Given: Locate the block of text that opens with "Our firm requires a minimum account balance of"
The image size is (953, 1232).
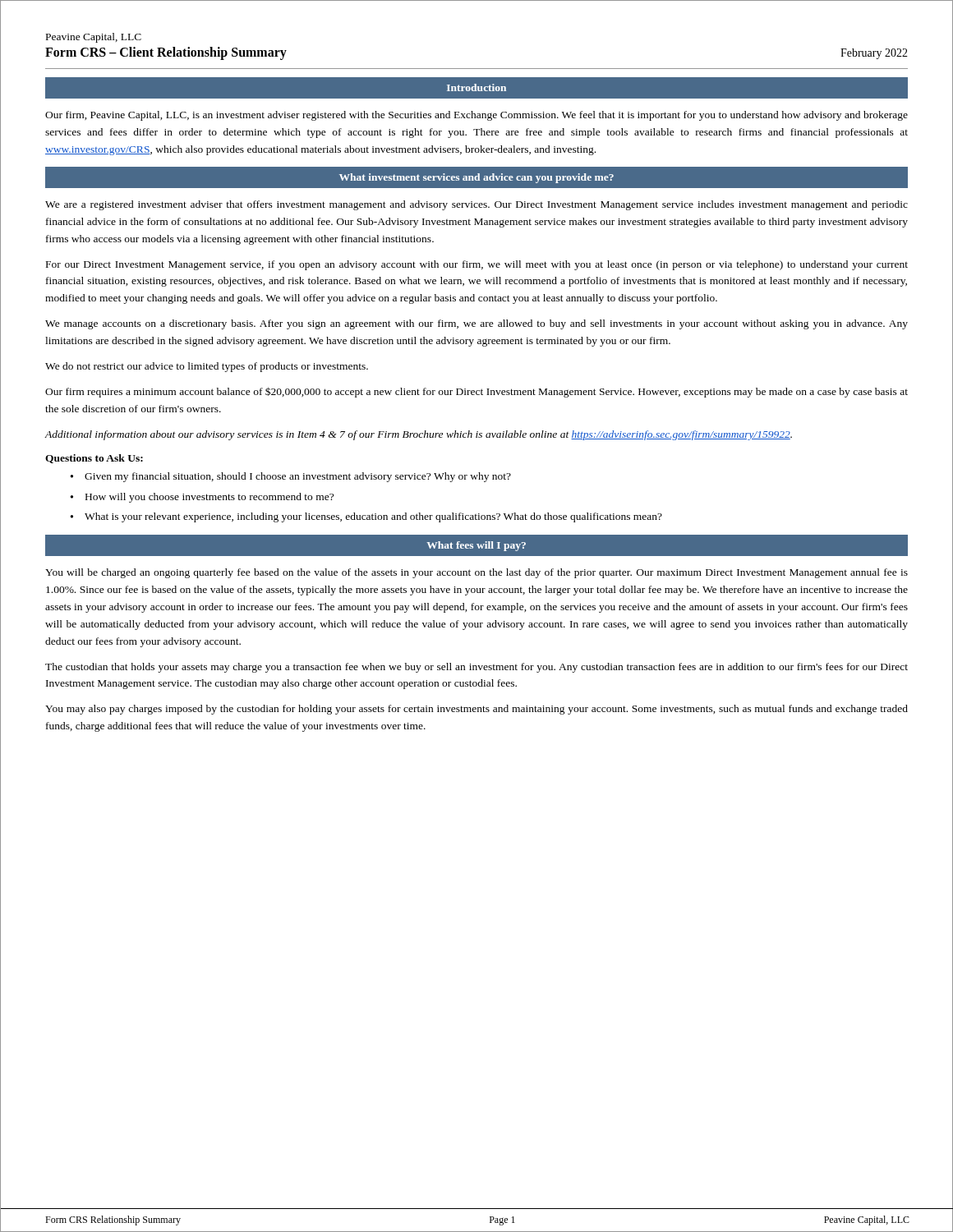Looking at the screenshot, I should (476, 400).
